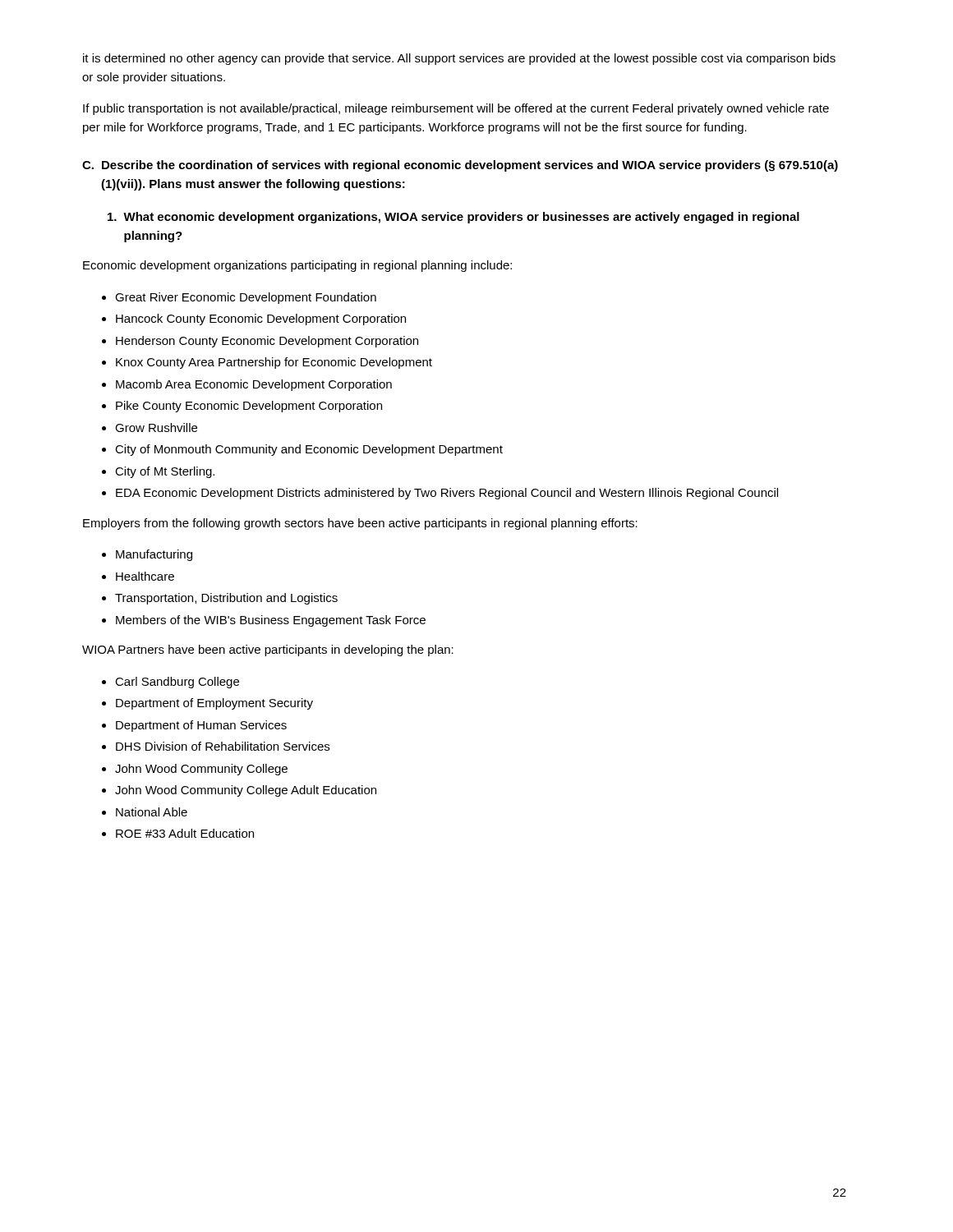Where does it say "Hancock County Economic Development Corporation"?
953x1232 pixels.
(261, 318)
